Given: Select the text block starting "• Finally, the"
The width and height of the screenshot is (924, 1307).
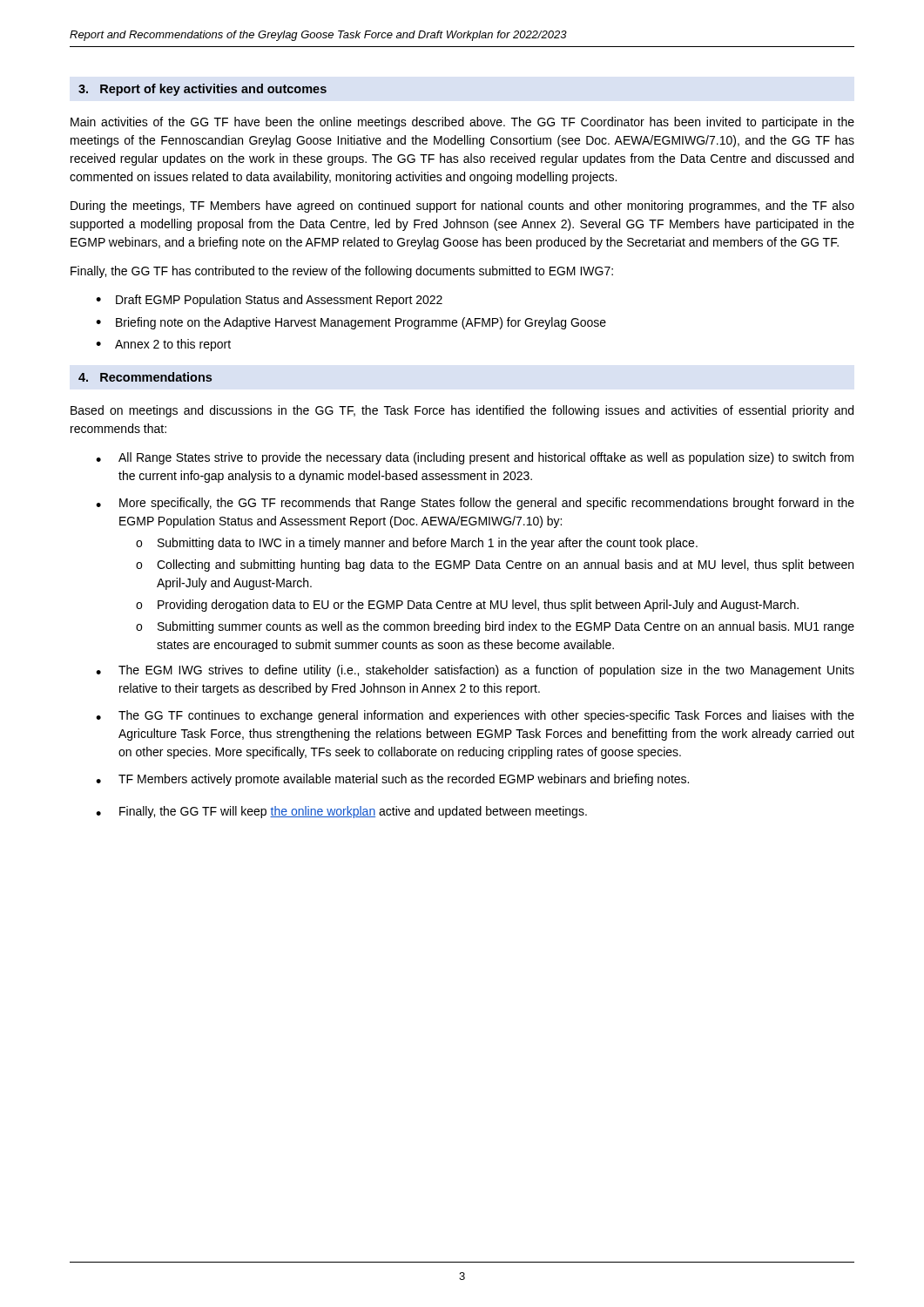Looking at the screenshot, I should (342, 814).
